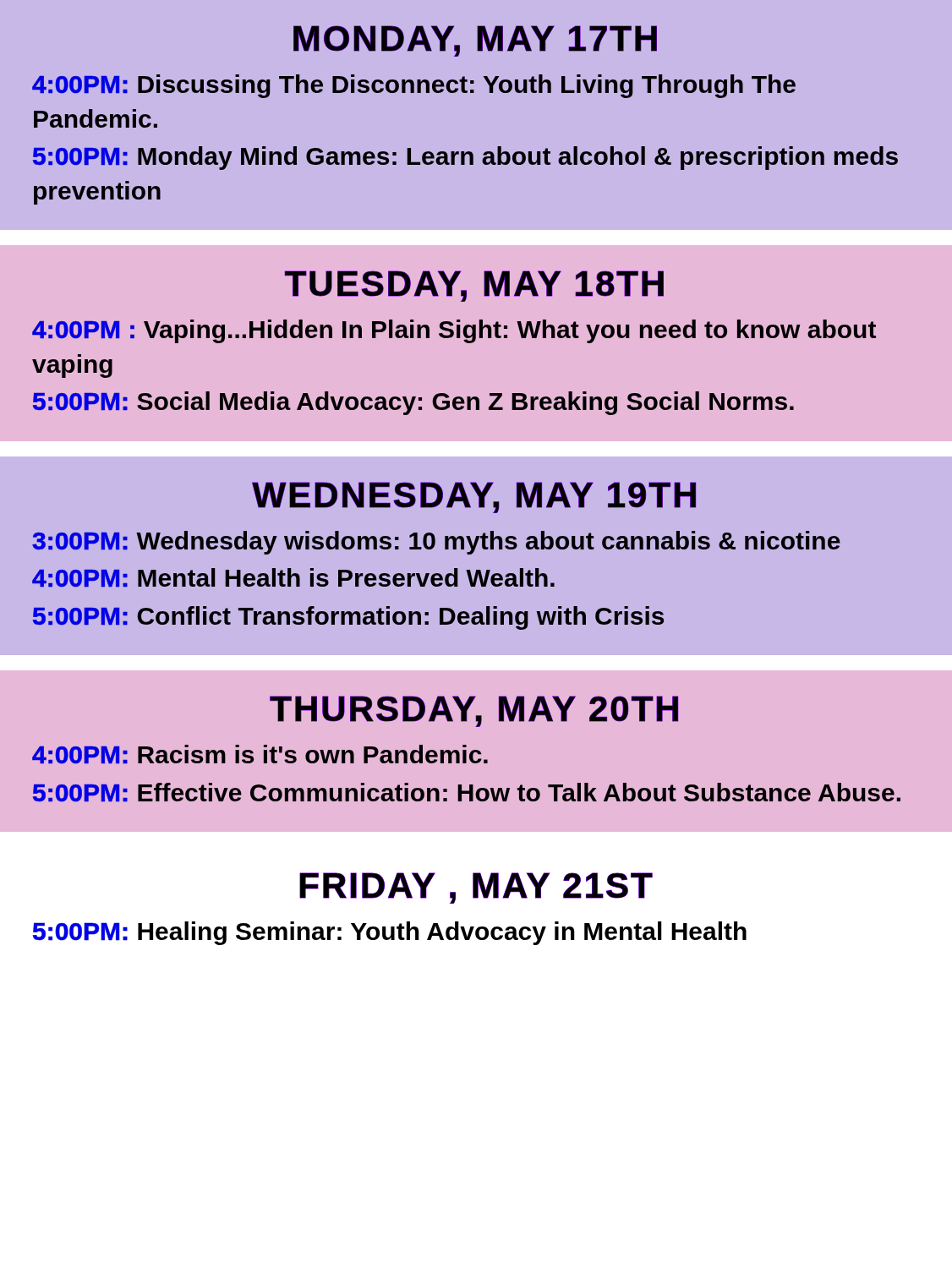The image size is (952, 1268).
Task: Click on the list item that reads "4:00PM: Discussing The Disconnect:"
Action: click(414, 101)
